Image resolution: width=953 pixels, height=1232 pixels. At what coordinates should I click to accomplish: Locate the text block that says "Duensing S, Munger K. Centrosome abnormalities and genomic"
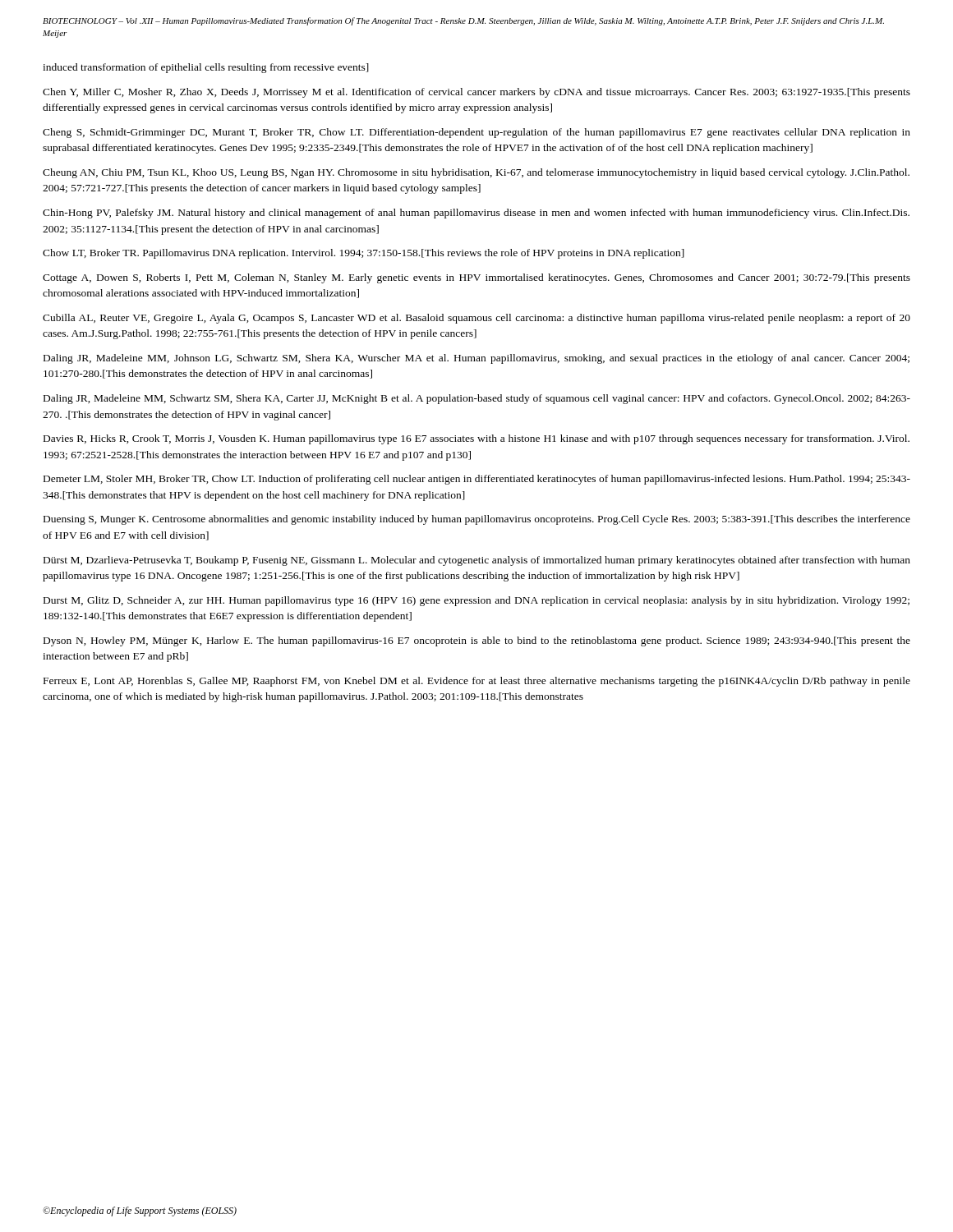click(476, 527)
